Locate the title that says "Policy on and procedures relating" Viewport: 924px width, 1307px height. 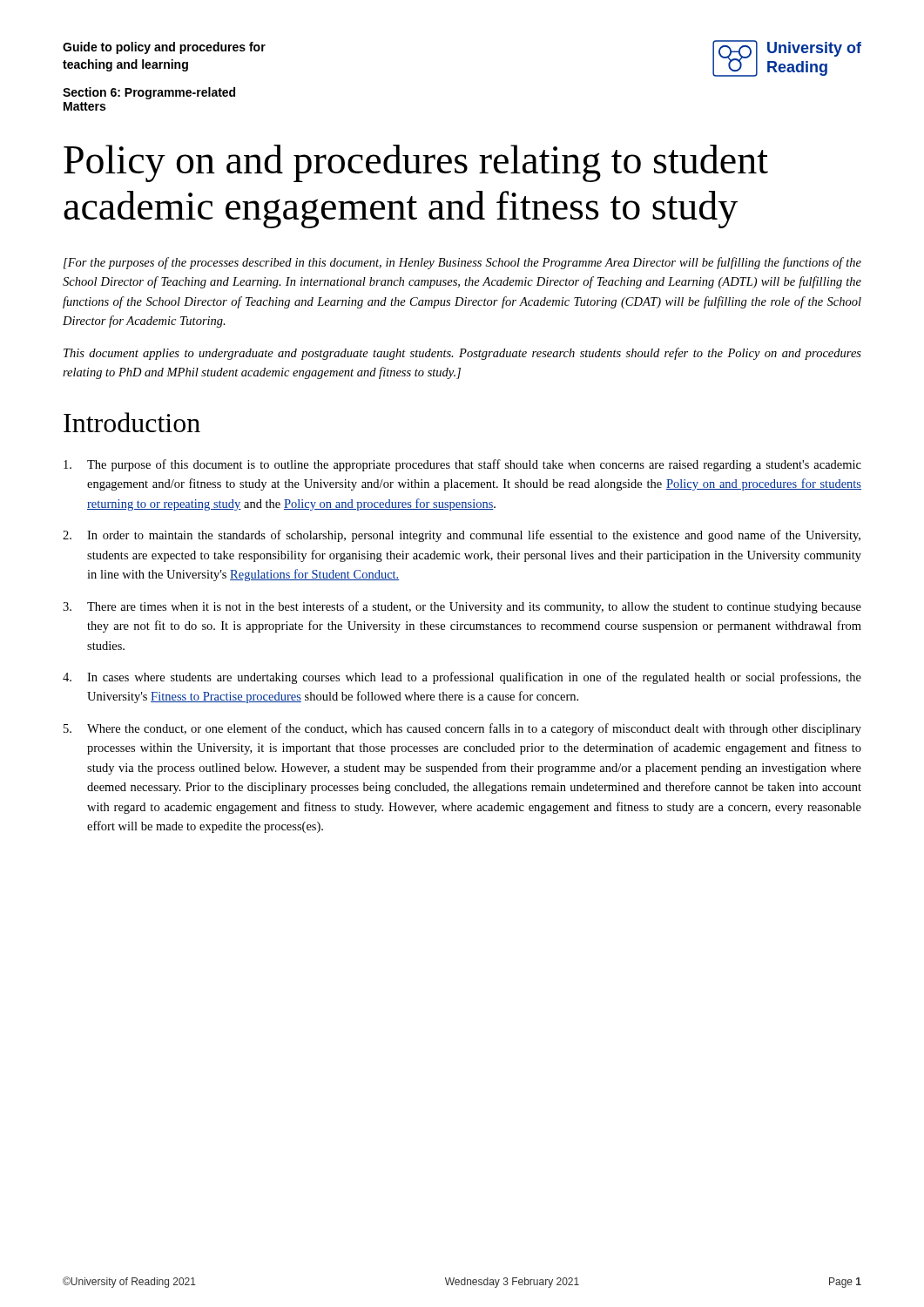(415, 183)
